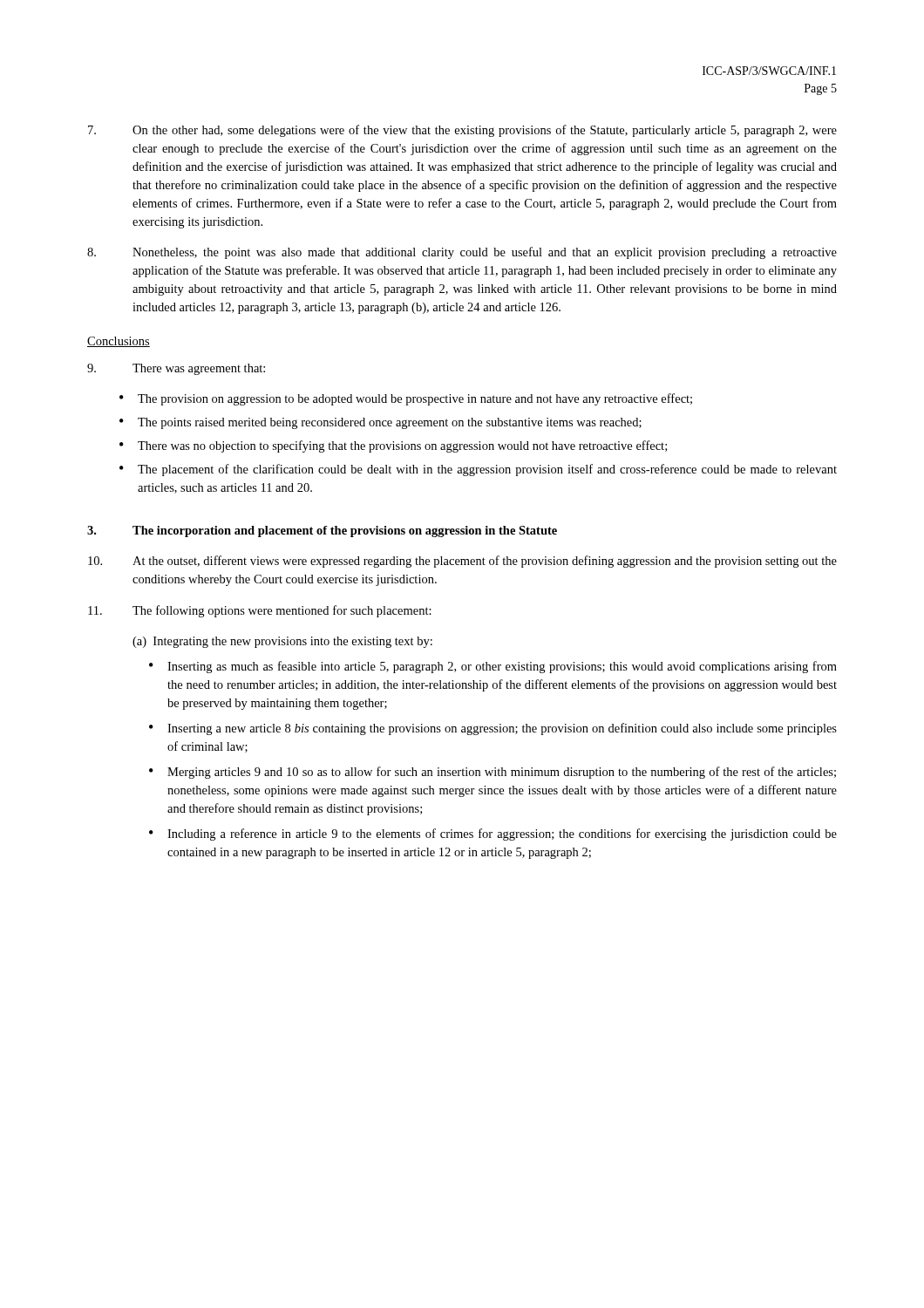The height and width of the screenshot is (1308, 924).
Task: Select the text block starting "• Inserting as much as feasible into article"
Action: click(x=493, y=685)
